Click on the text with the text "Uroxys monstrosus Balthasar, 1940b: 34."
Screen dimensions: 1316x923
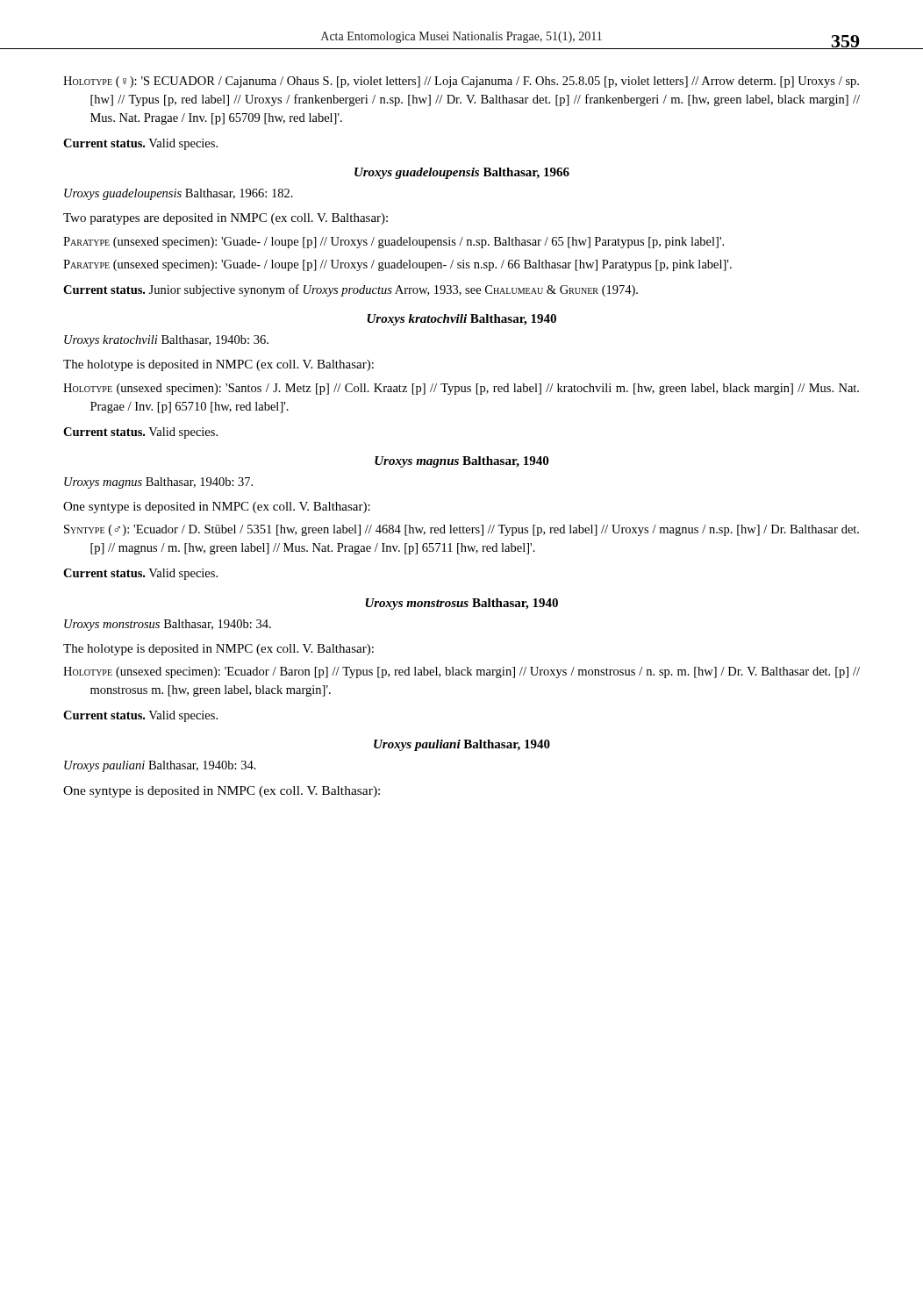(x=167, y=623)
